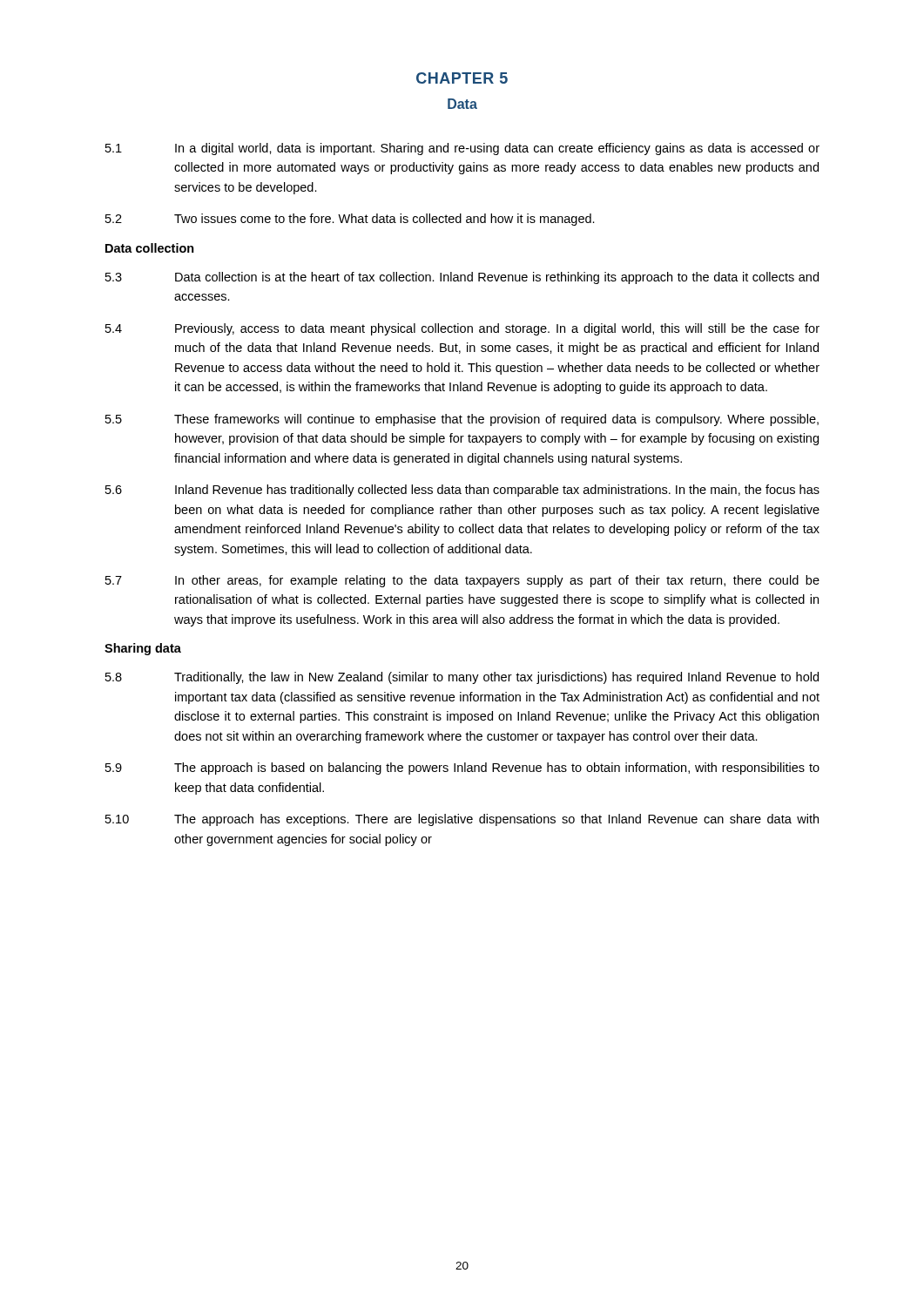
Task: Click the passage that begins "5.5 These frameworks will"
Action: (462, 439)
